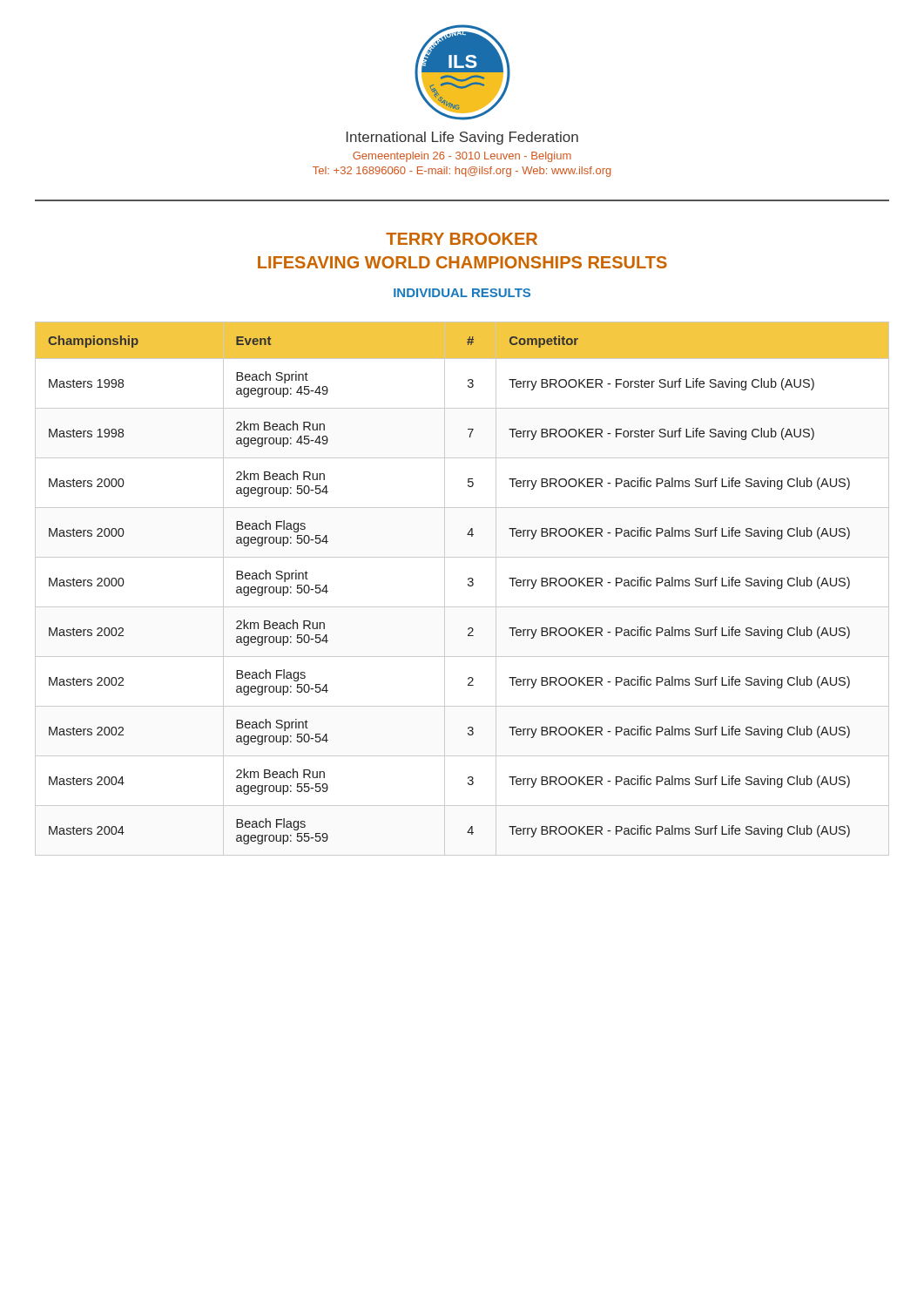Click on the title containing "TERRY BROOKER LIFESAVING WORLD CHAMPIONSHIPS RESULTS"
This screenshot has width=924, height=1307.
[462, 251]
